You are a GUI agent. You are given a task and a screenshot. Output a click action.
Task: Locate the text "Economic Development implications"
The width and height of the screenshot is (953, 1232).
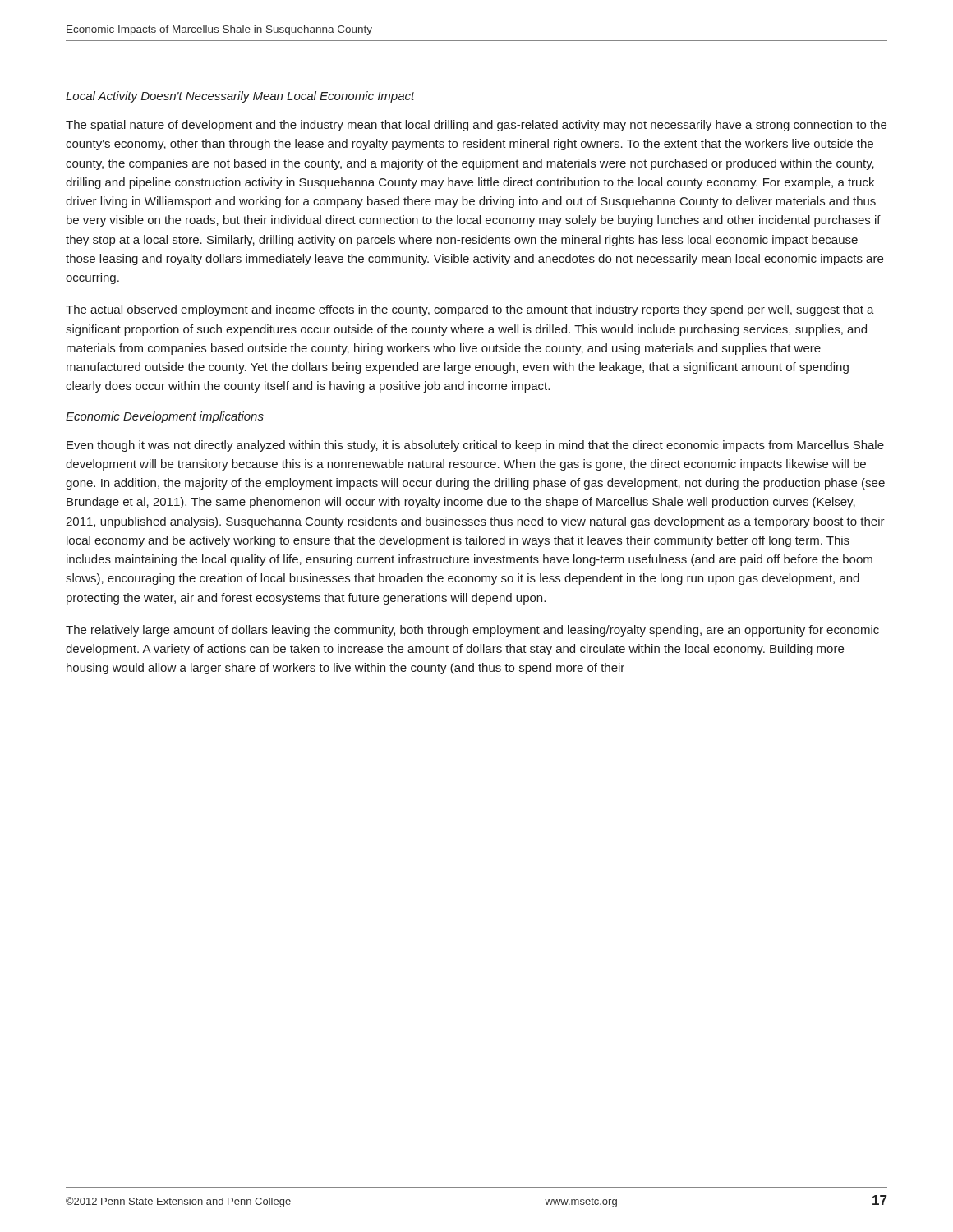point(165,417)
